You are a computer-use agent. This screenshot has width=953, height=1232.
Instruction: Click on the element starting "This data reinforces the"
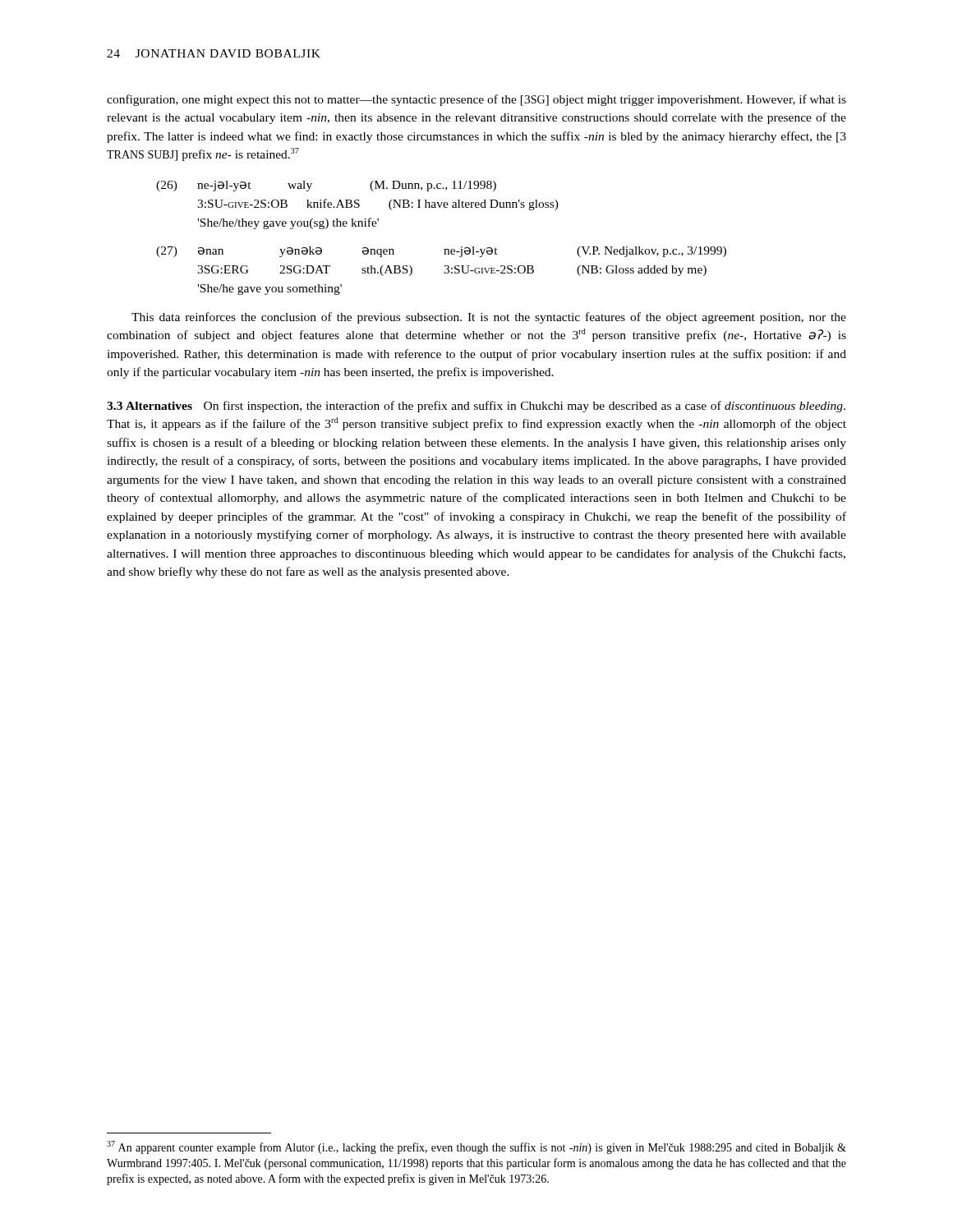click(476, 345)
